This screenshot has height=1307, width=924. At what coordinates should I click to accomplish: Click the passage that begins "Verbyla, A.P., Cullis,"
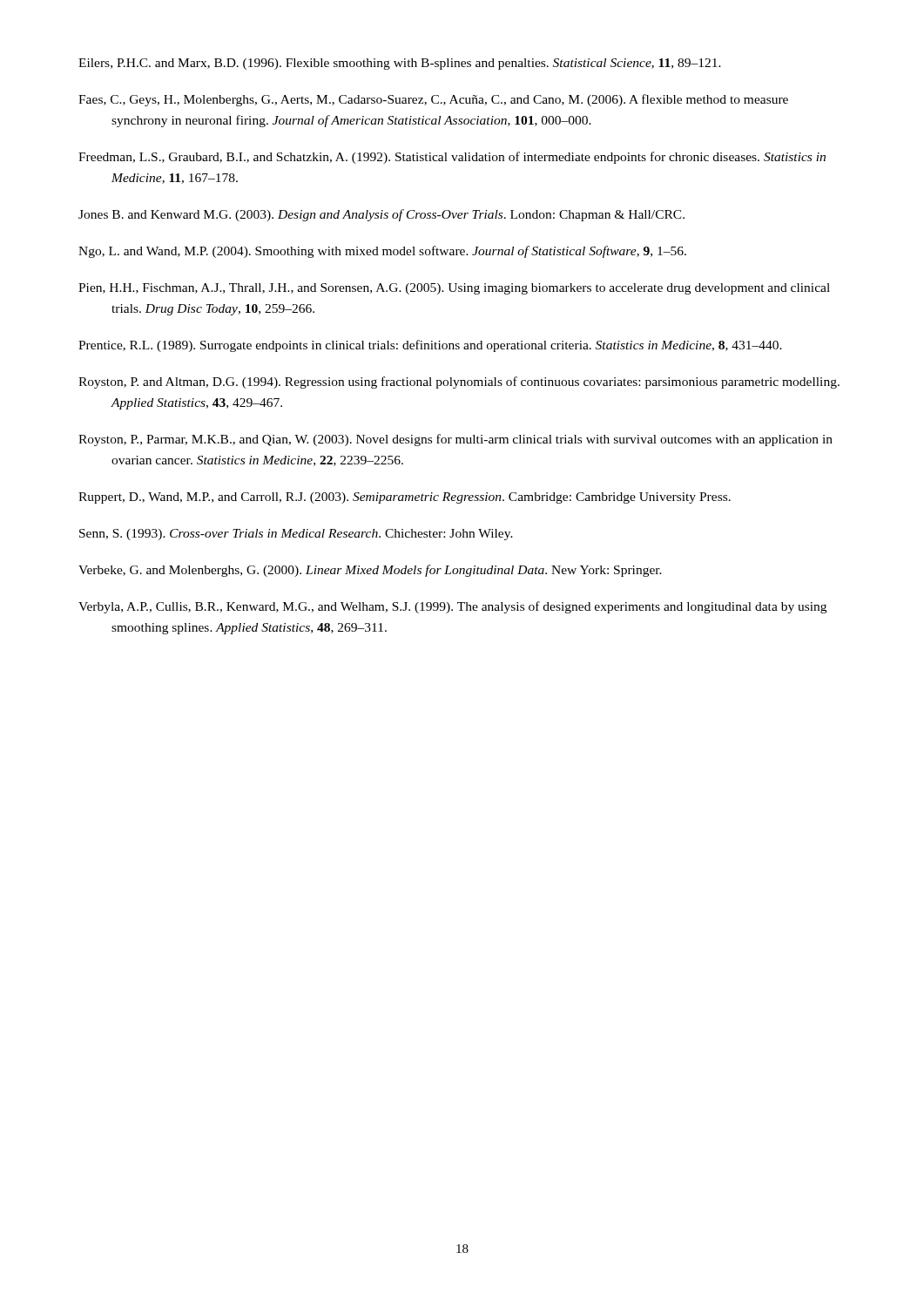pyautogui.click(x=453, y=617)
